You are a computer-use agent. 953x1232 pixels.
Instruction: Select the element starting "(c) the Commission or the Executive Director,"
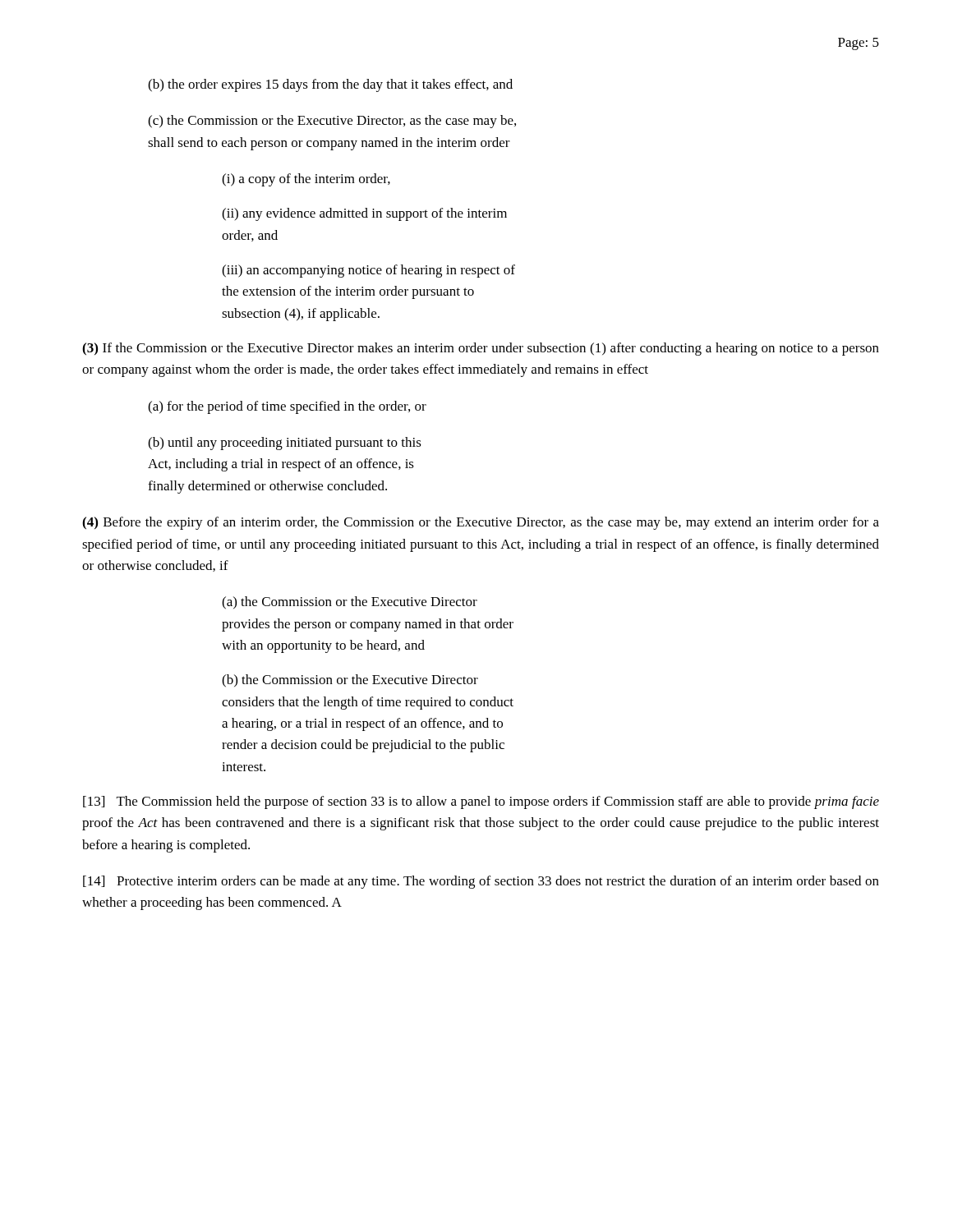pyautogui.click(x=332, y=131)
